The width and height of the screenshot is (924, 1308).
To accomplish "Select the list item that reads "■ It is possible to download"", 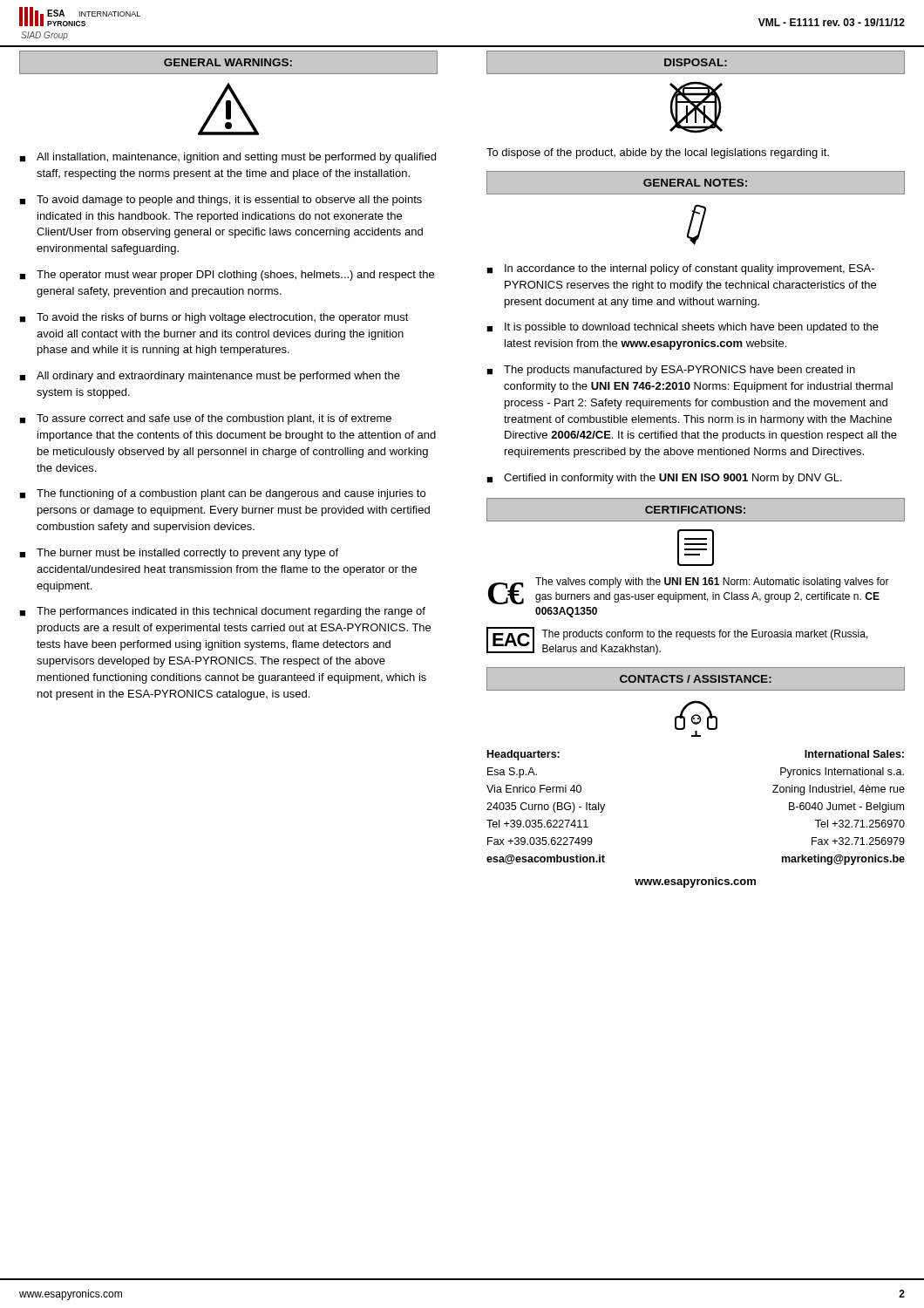I will [696, 336].
